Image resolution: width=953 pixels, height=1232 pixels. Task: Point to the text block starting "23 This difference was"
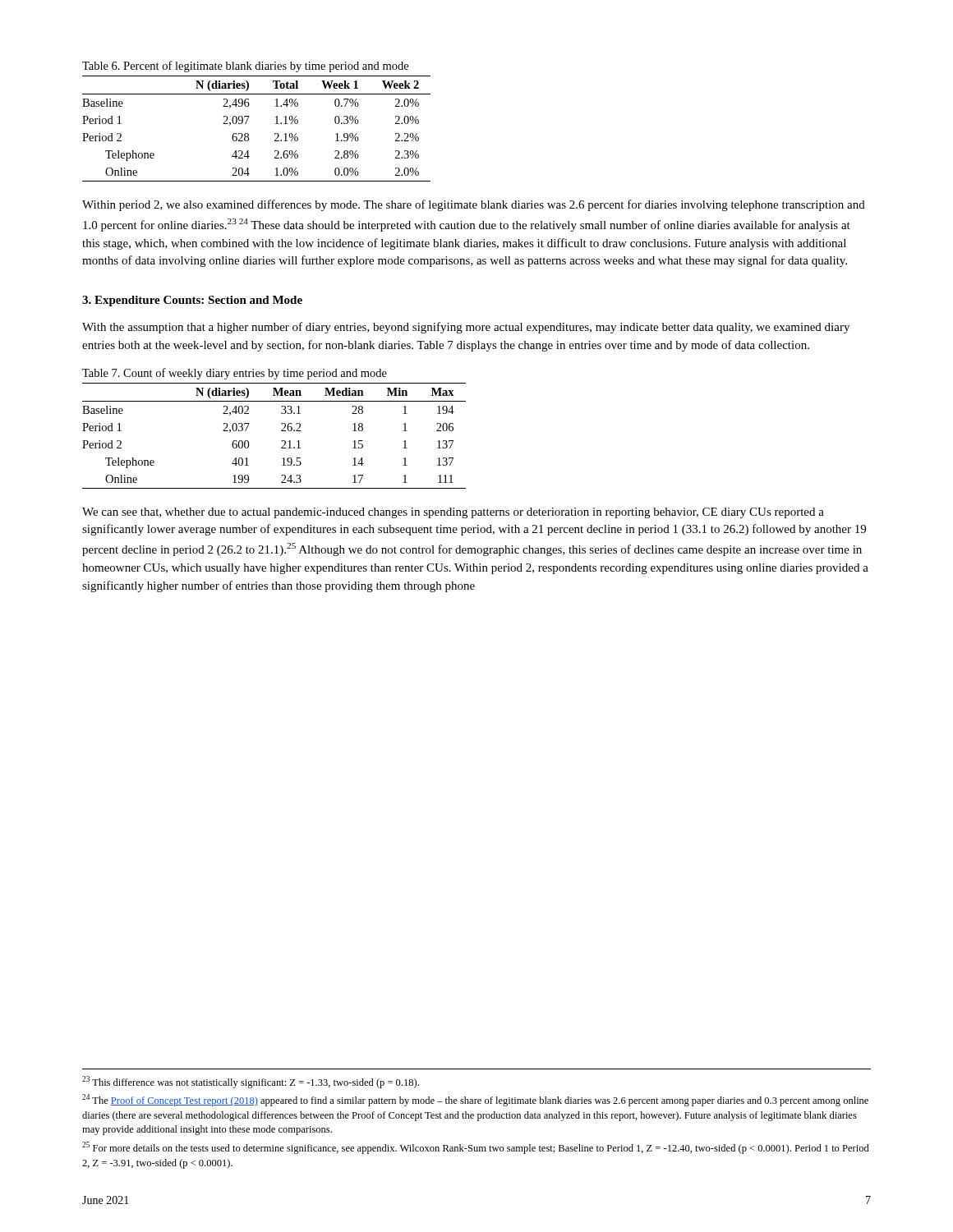(251, 1081)
